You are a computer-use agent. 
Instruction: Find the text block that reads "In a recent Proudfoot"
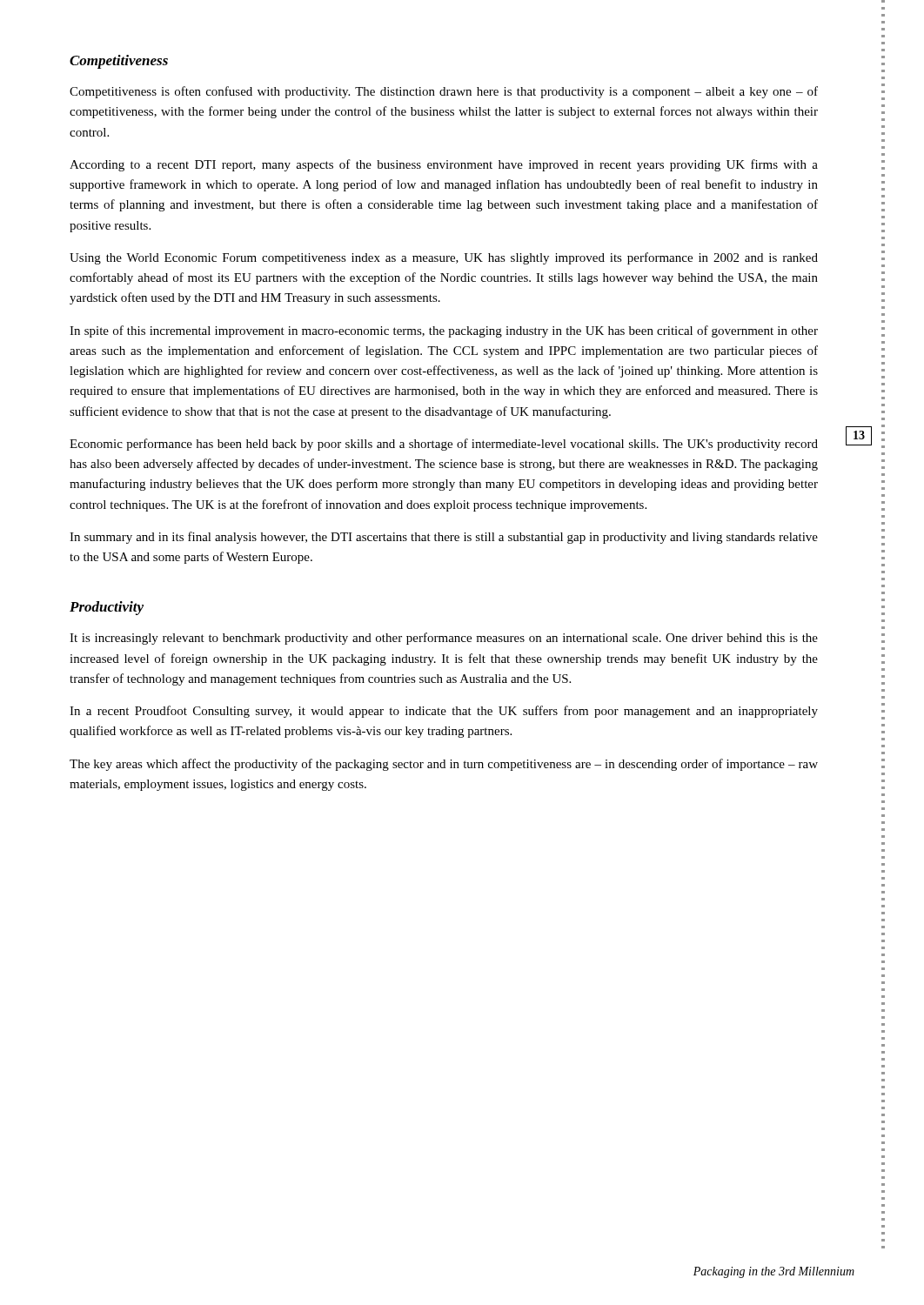444,721
